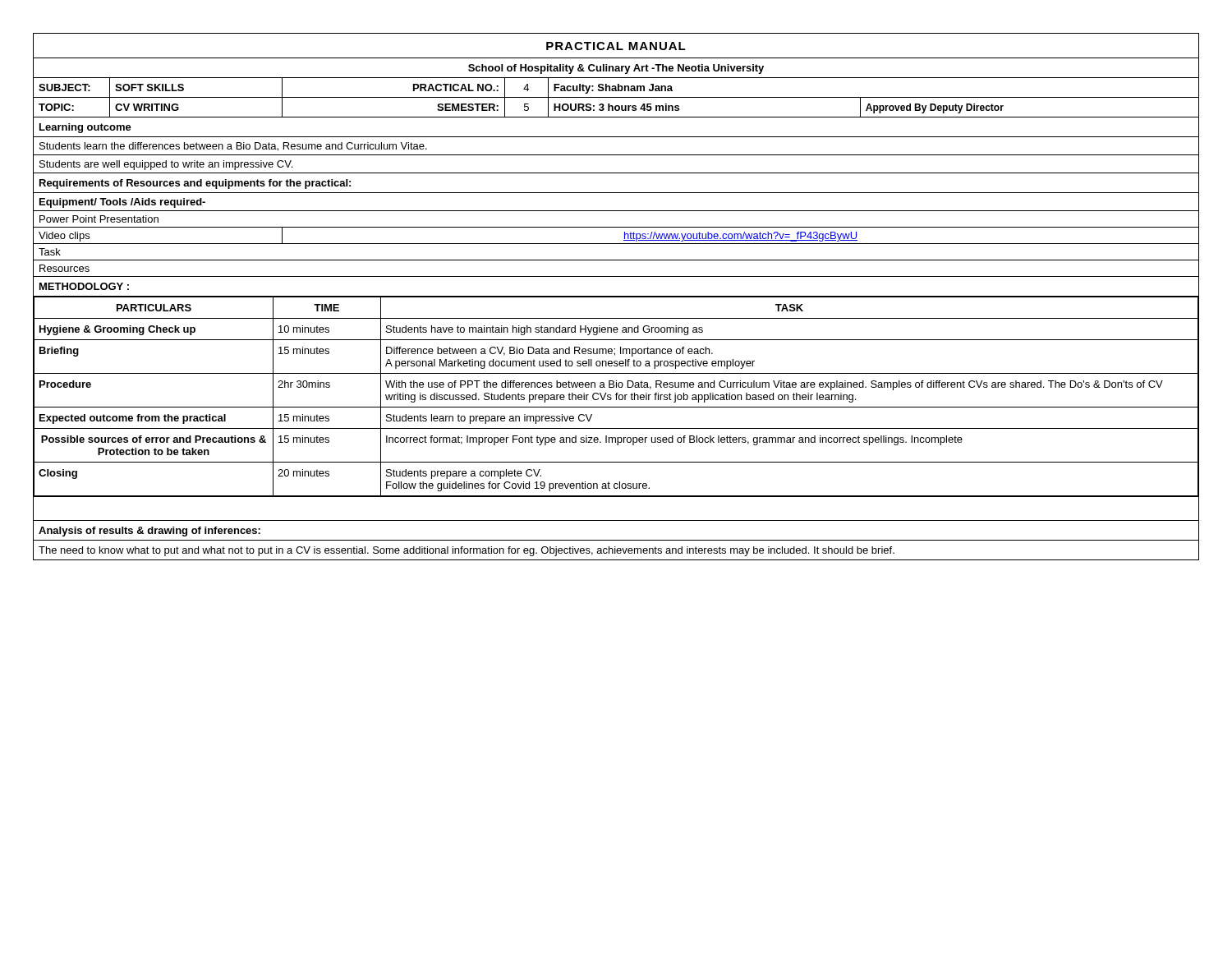Point to "Learning outcome"
Image resolution: width=1232 pixels, height=953 pixels.
coord(85,127)
